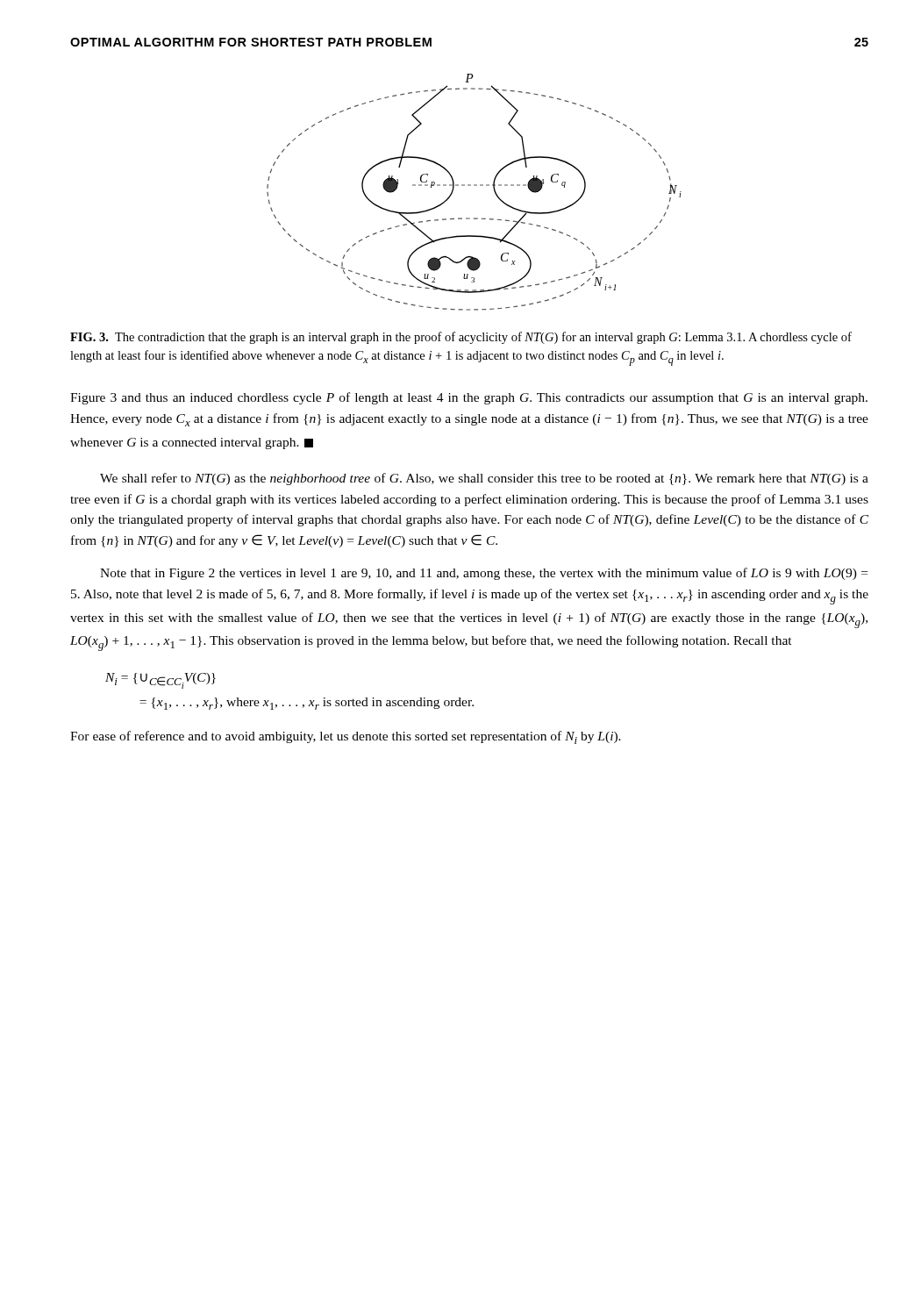Screen dimensions: 1316x921
Task: Select the block starting "Figure 3 and thus an induced"
Action: (x=469, y=419)
